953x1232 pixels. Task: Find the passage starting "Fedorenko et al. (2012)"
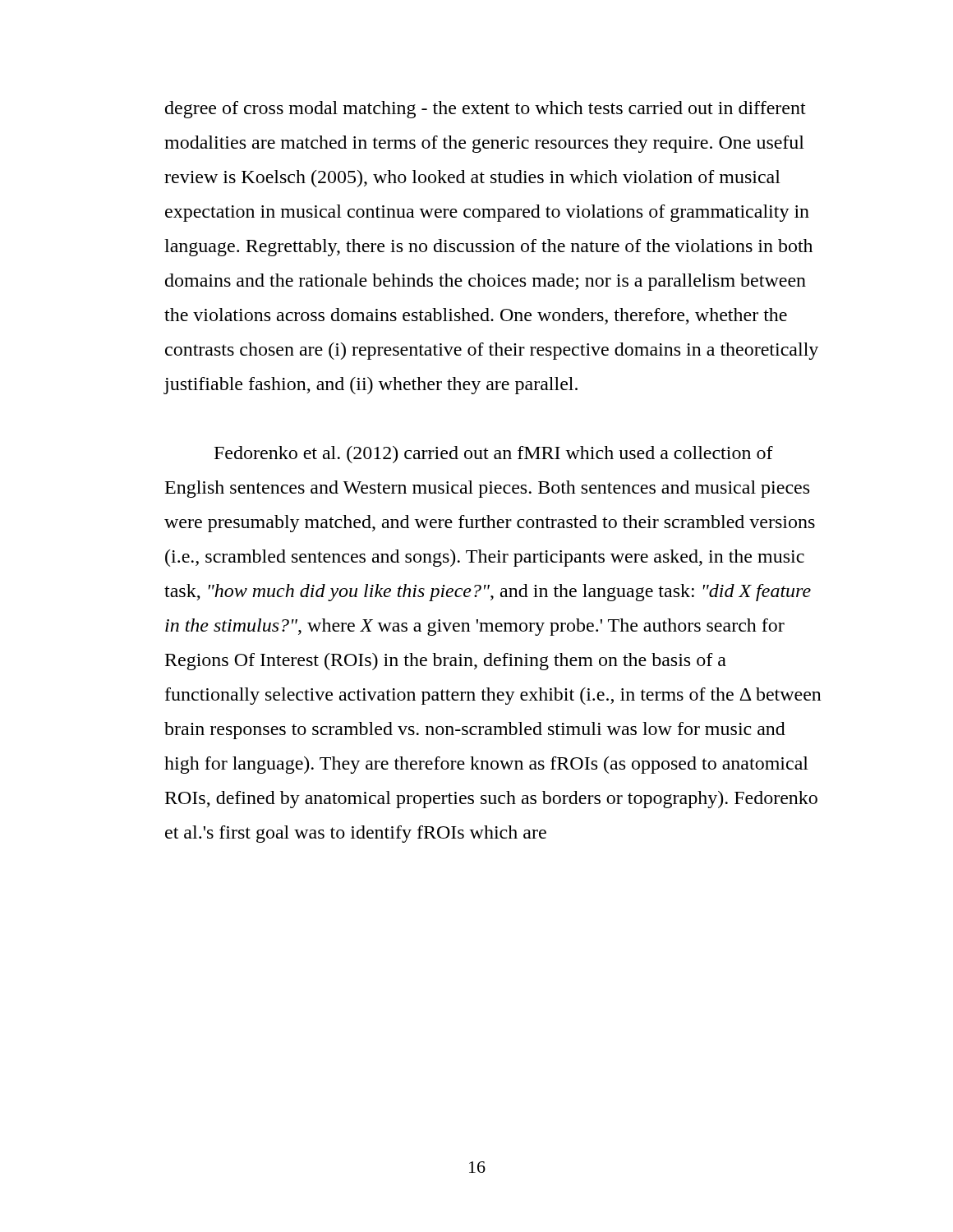pos(493,642)
